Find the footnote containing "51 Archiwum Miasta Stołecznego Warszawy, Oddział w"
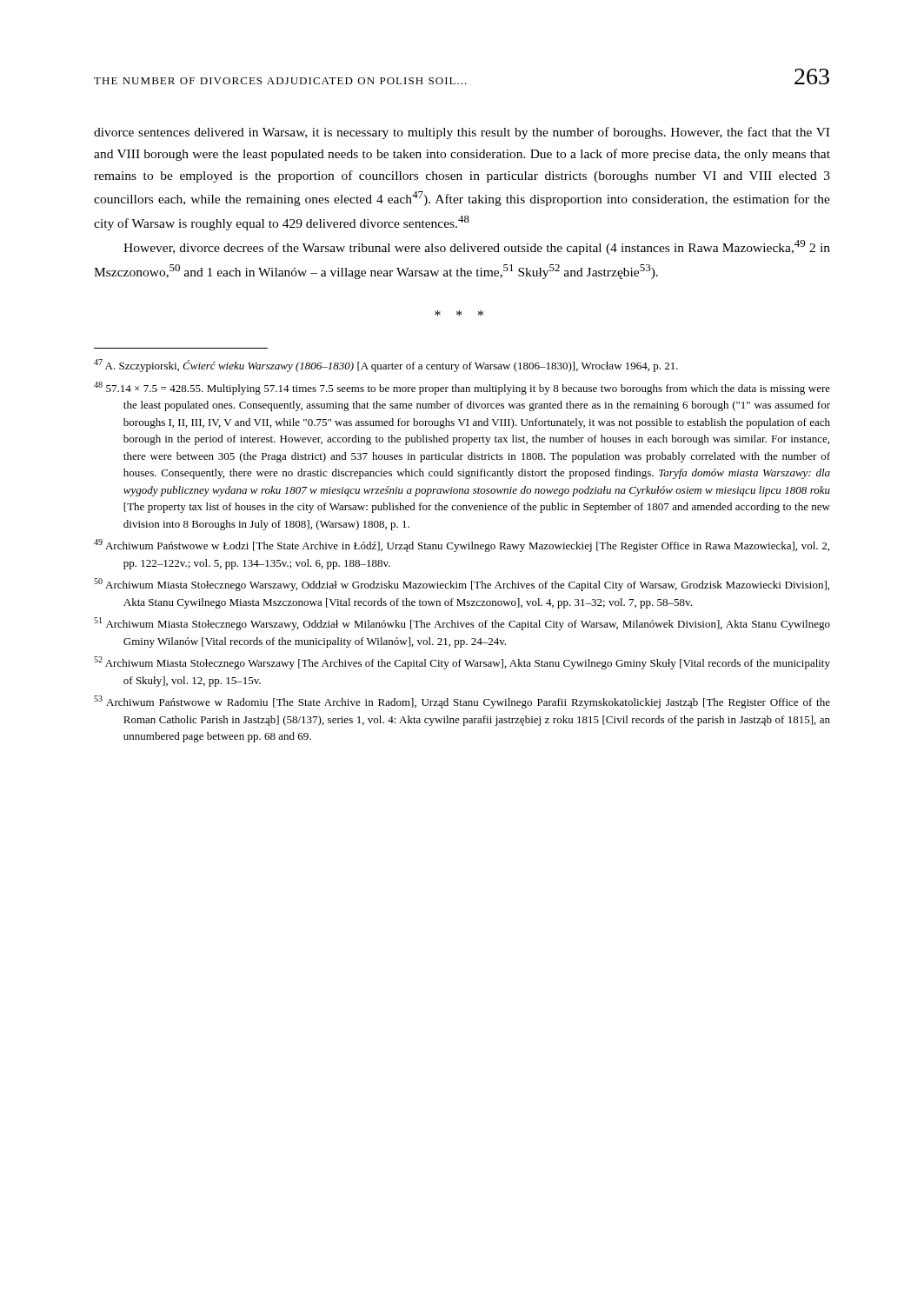 pos(462,633)
